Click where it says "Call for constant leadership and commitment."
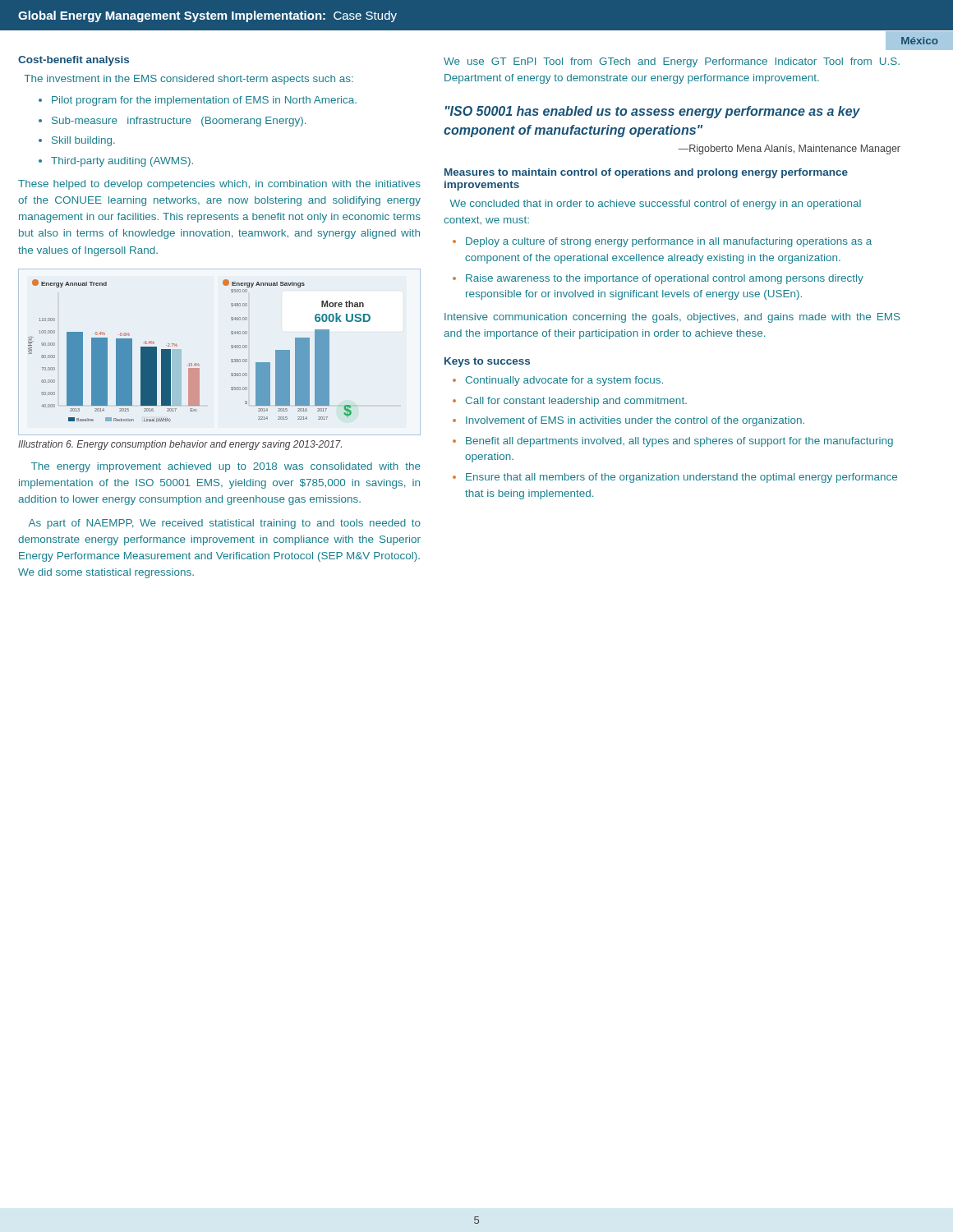 (x=576, y=400)
